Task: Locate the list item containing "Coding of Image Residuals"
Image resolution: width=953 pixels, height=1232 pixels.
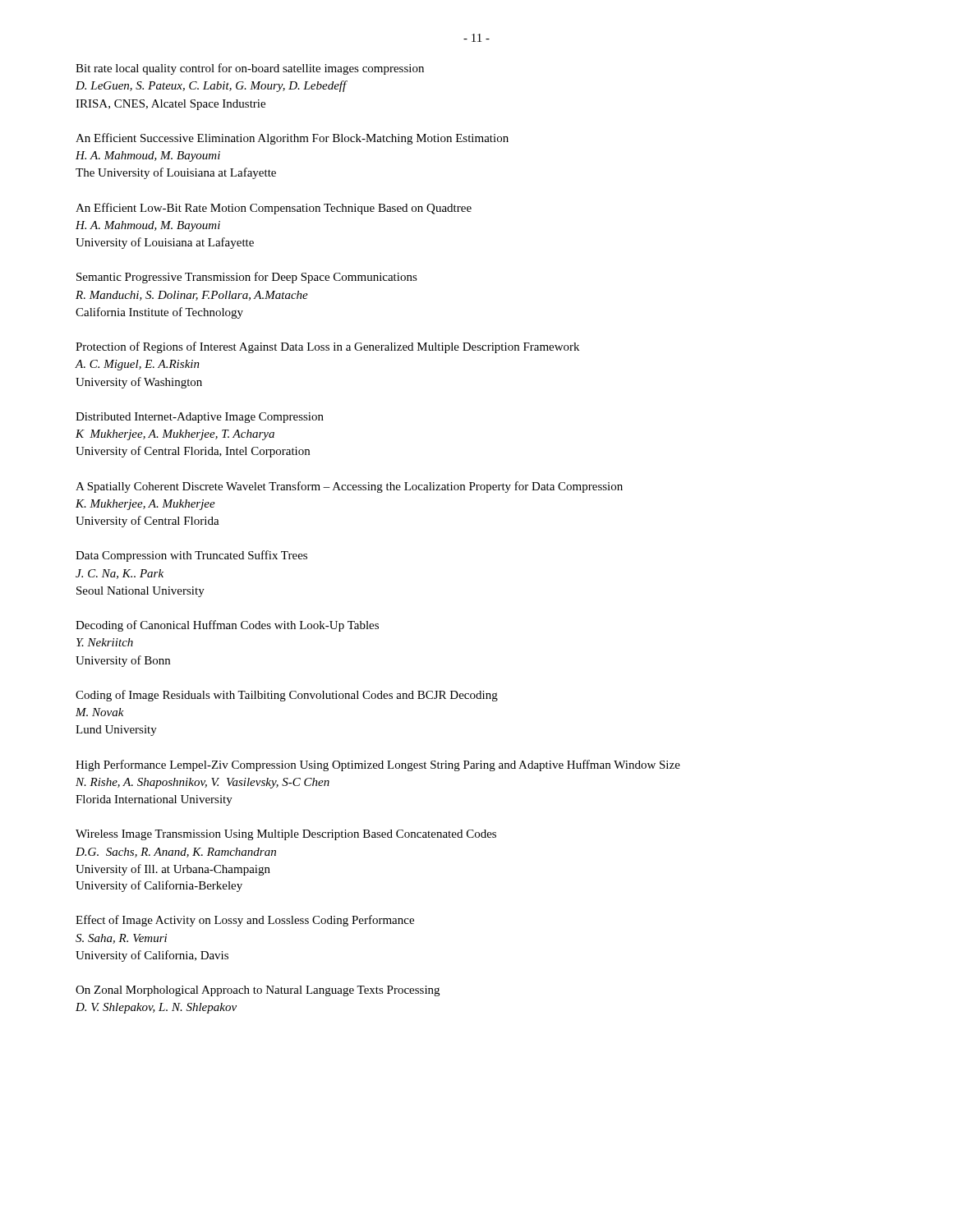Action: 287,696
